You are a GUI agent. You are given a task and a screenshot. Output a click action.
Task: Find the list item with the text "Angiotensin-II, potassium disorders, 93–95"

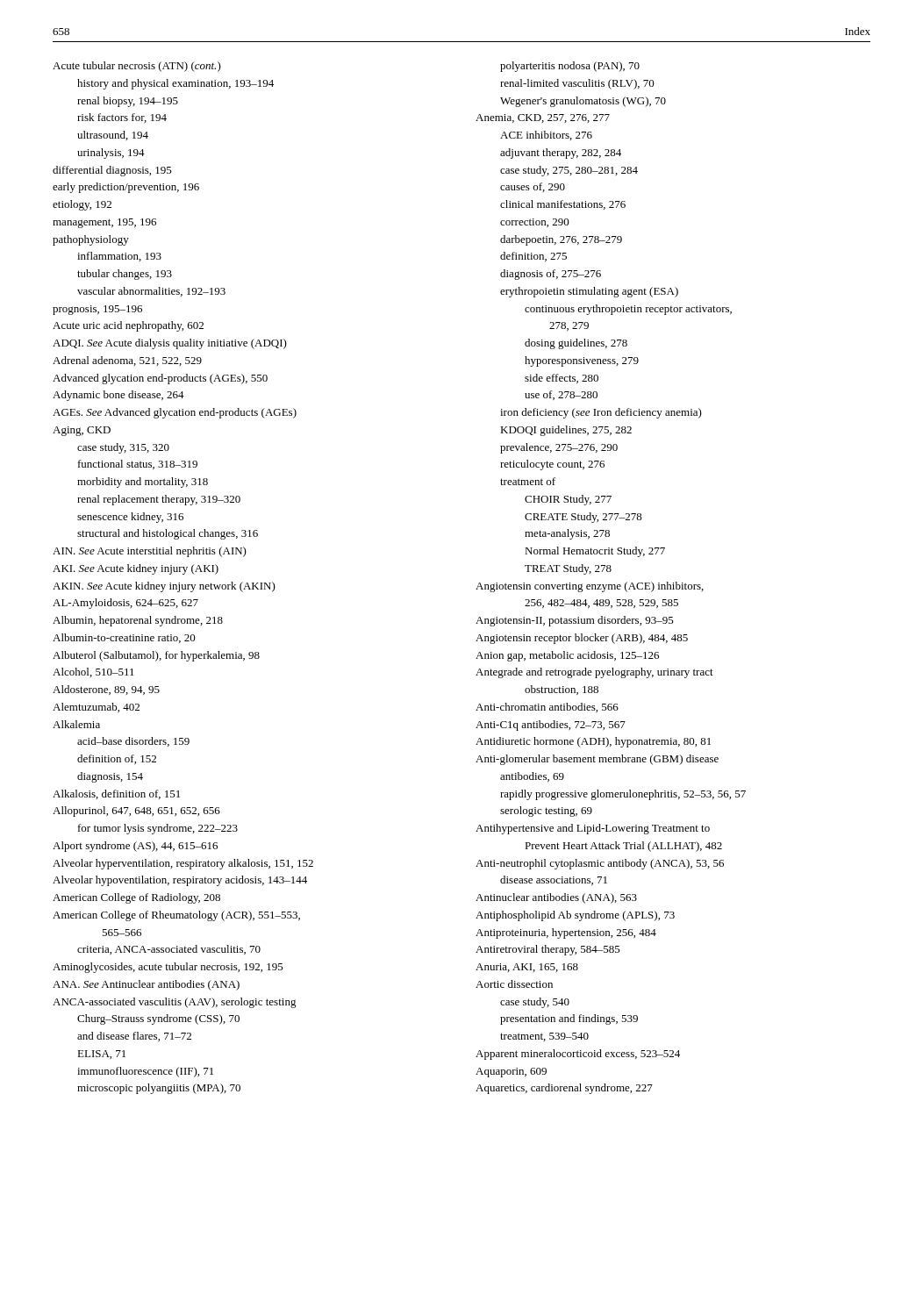(575, 620)
